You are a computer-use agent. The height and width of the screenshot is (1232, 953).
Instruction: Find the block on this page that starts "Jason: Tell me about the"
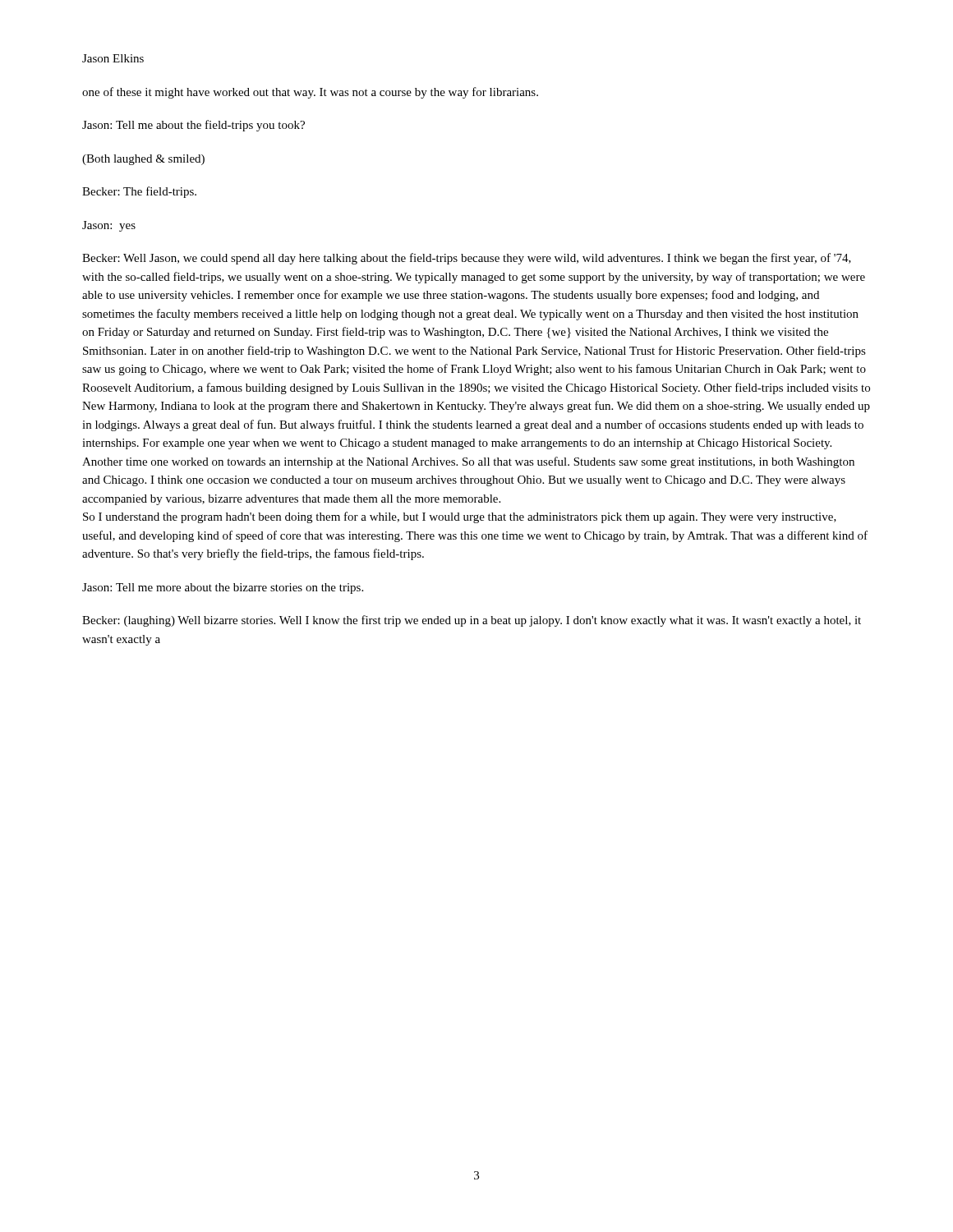(194, 125)
